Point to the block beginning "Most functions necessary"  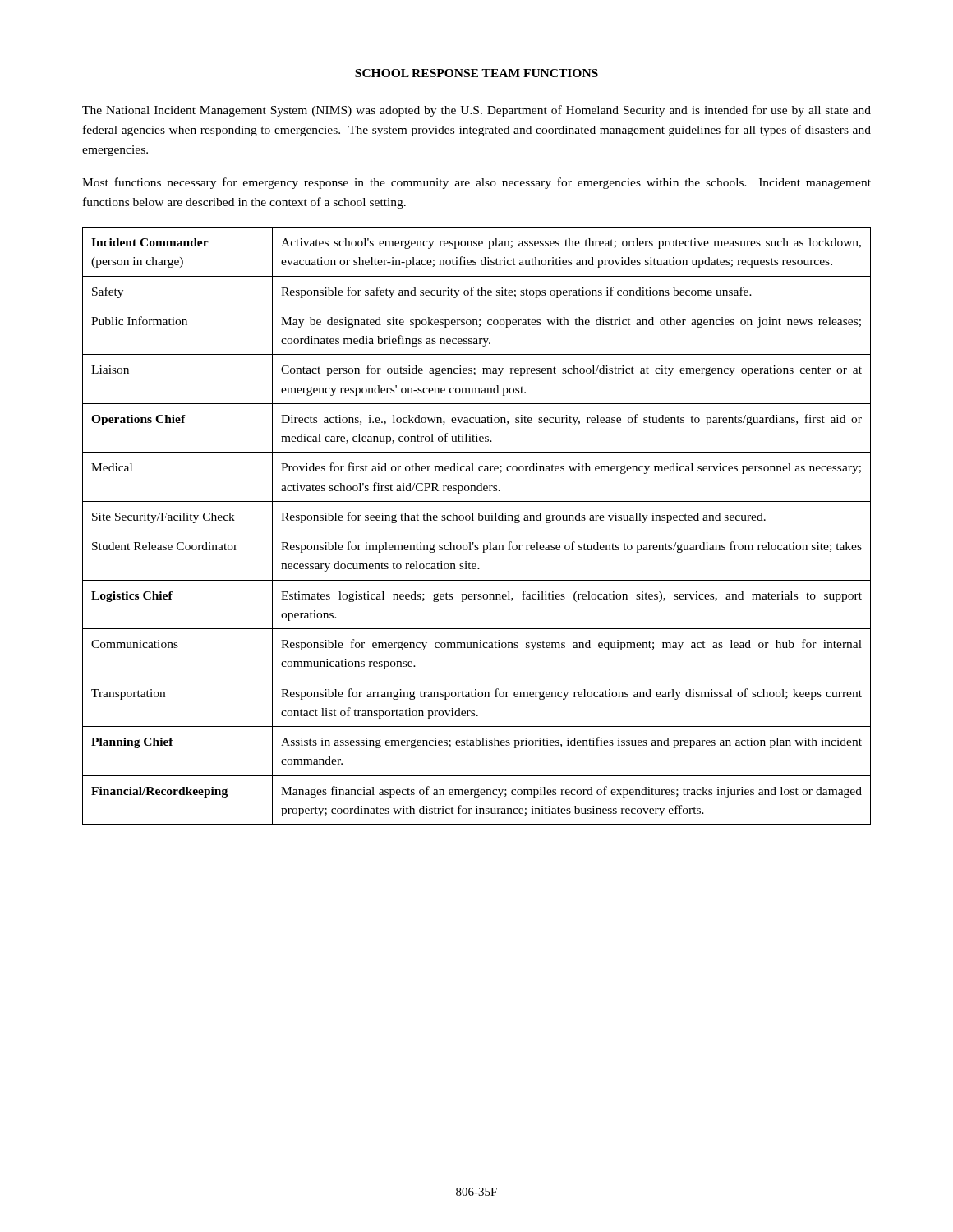pos(476,192)
